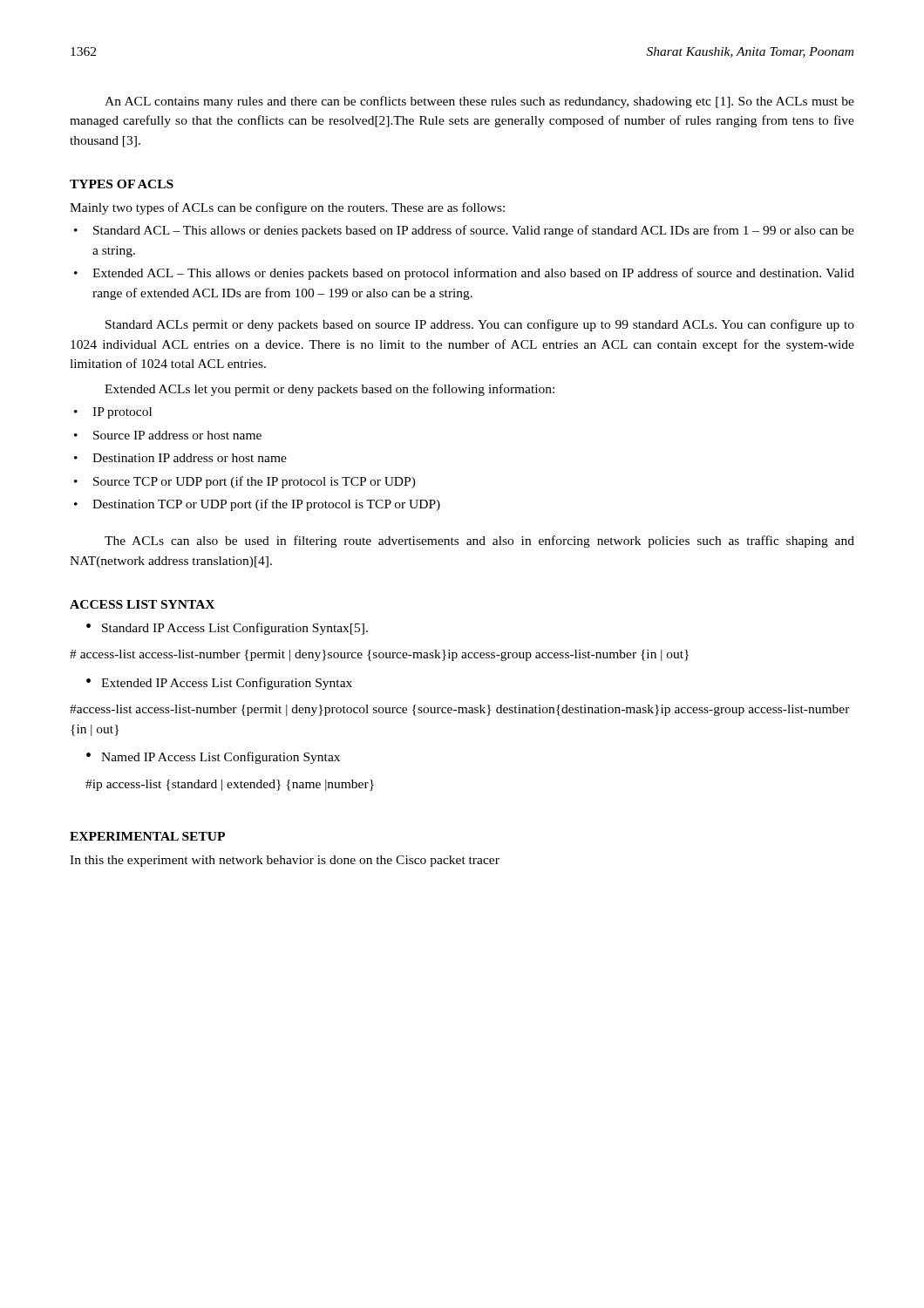924x1308 pixels.
Task: Select the text starting "ip access-list {standard | extended} {name |number}"
Action: coord(230,783)
